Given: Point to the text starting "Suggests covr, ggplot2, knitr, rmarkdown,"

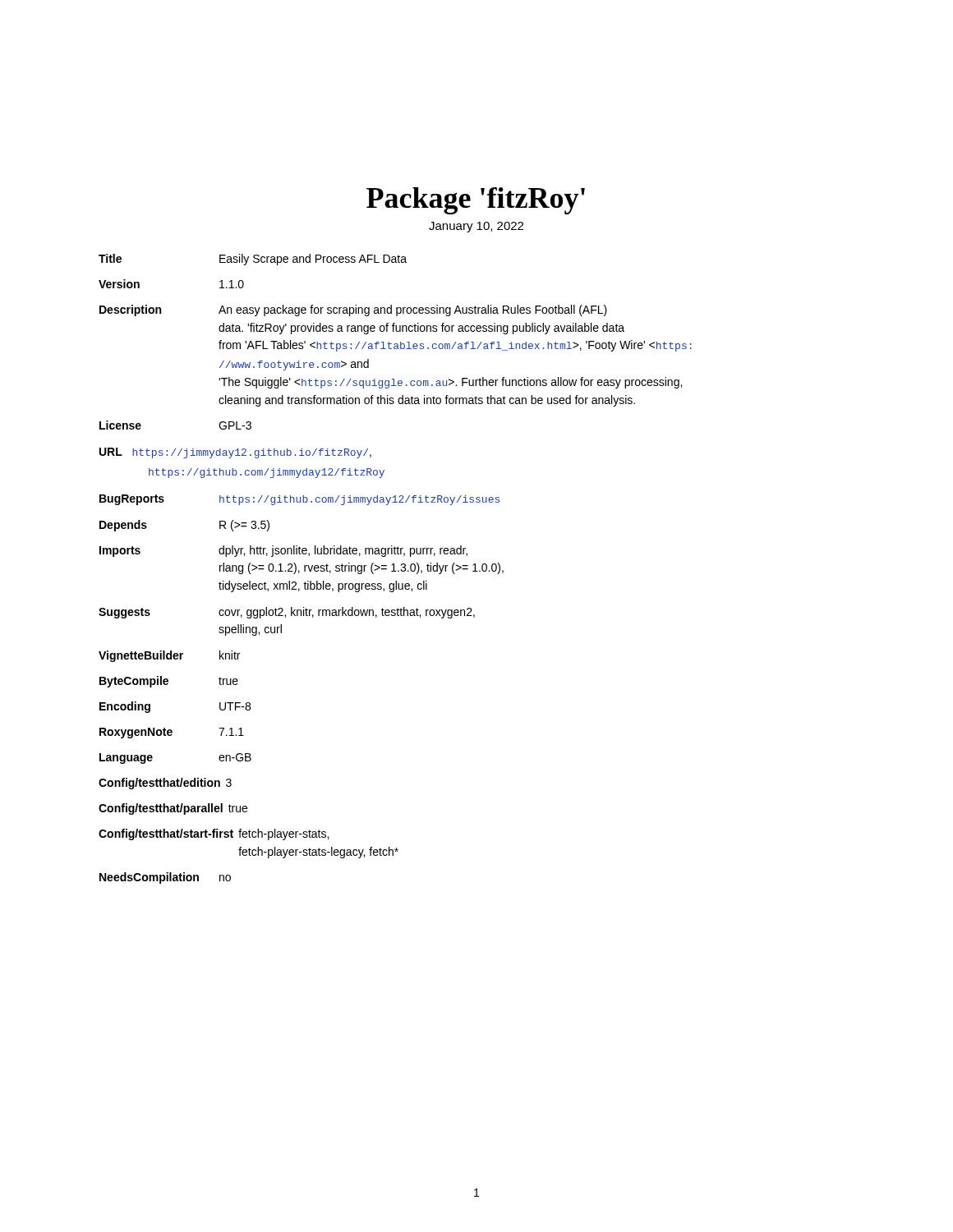Looking at the screenshot, I should 476,621.
